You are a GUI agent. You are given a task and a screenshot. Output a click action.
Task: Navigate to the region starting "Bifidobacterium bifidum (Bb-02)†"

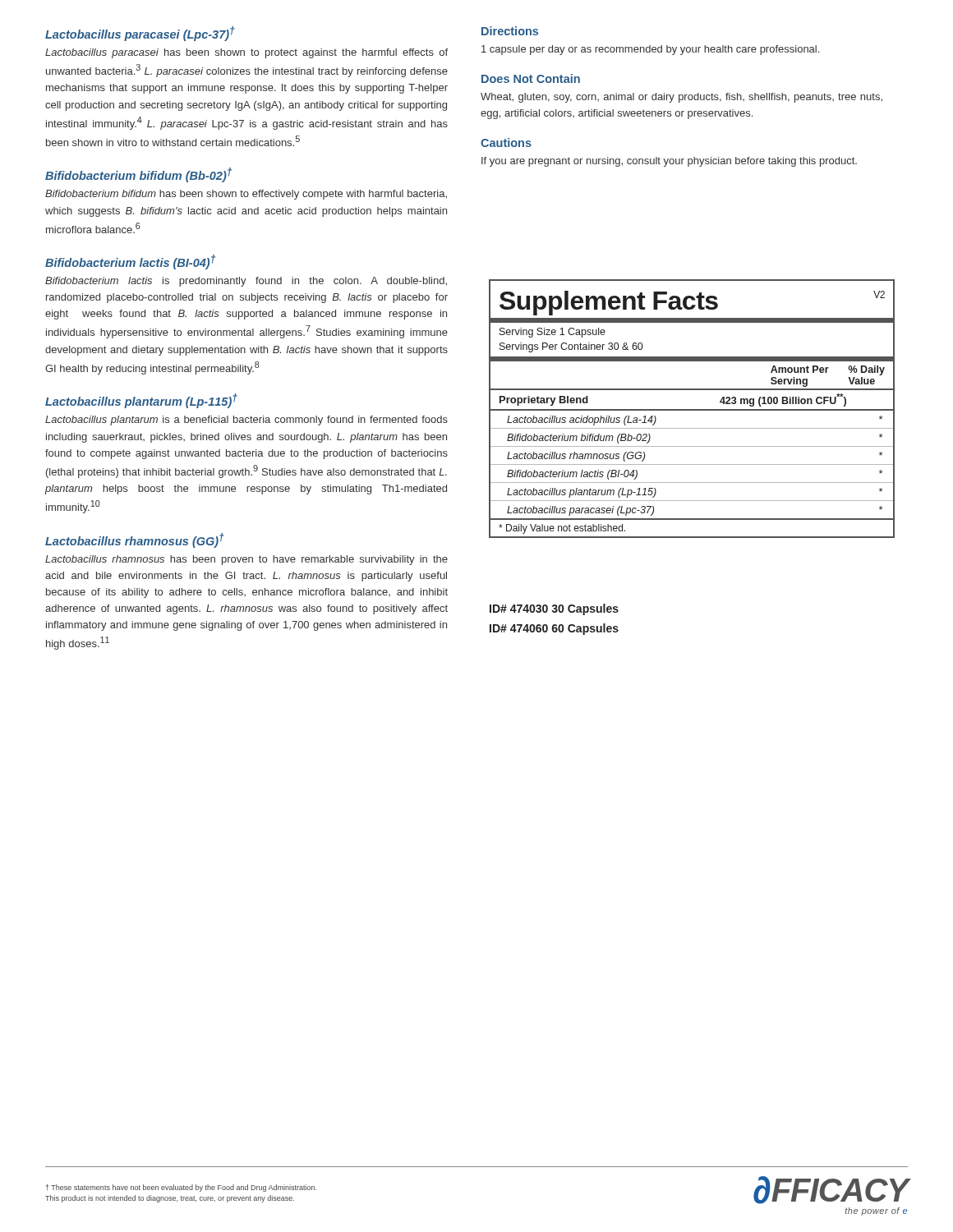pyautogui.click(x=139, y=175)
